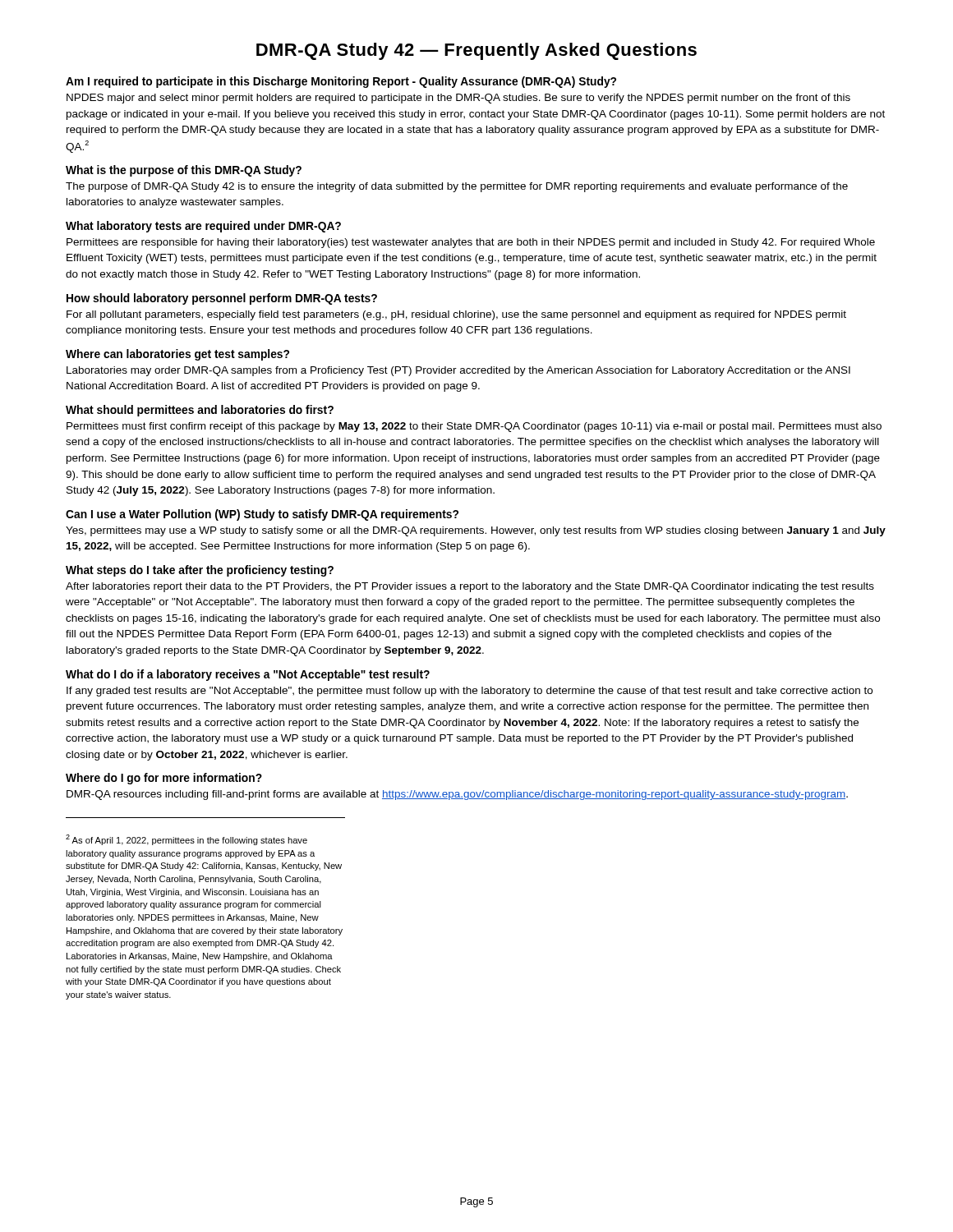The height and width of the screenshot is (1232, 953).
Task: Select the block starting "If any graded test results are "Not Acceptable","
Action: tap(476, 722)
